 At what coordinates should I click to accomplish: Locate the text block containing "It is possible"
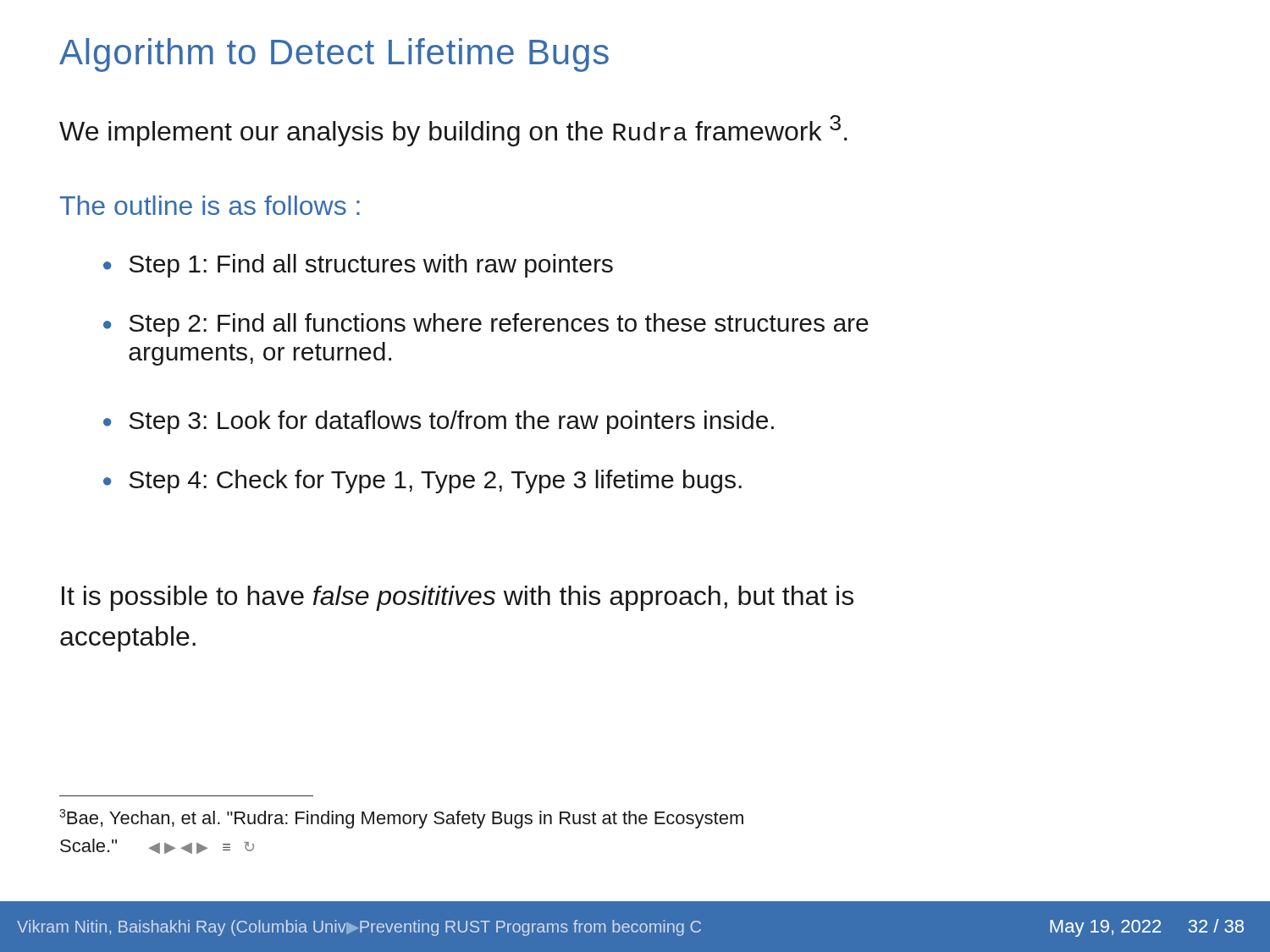[x=457, y=616]
